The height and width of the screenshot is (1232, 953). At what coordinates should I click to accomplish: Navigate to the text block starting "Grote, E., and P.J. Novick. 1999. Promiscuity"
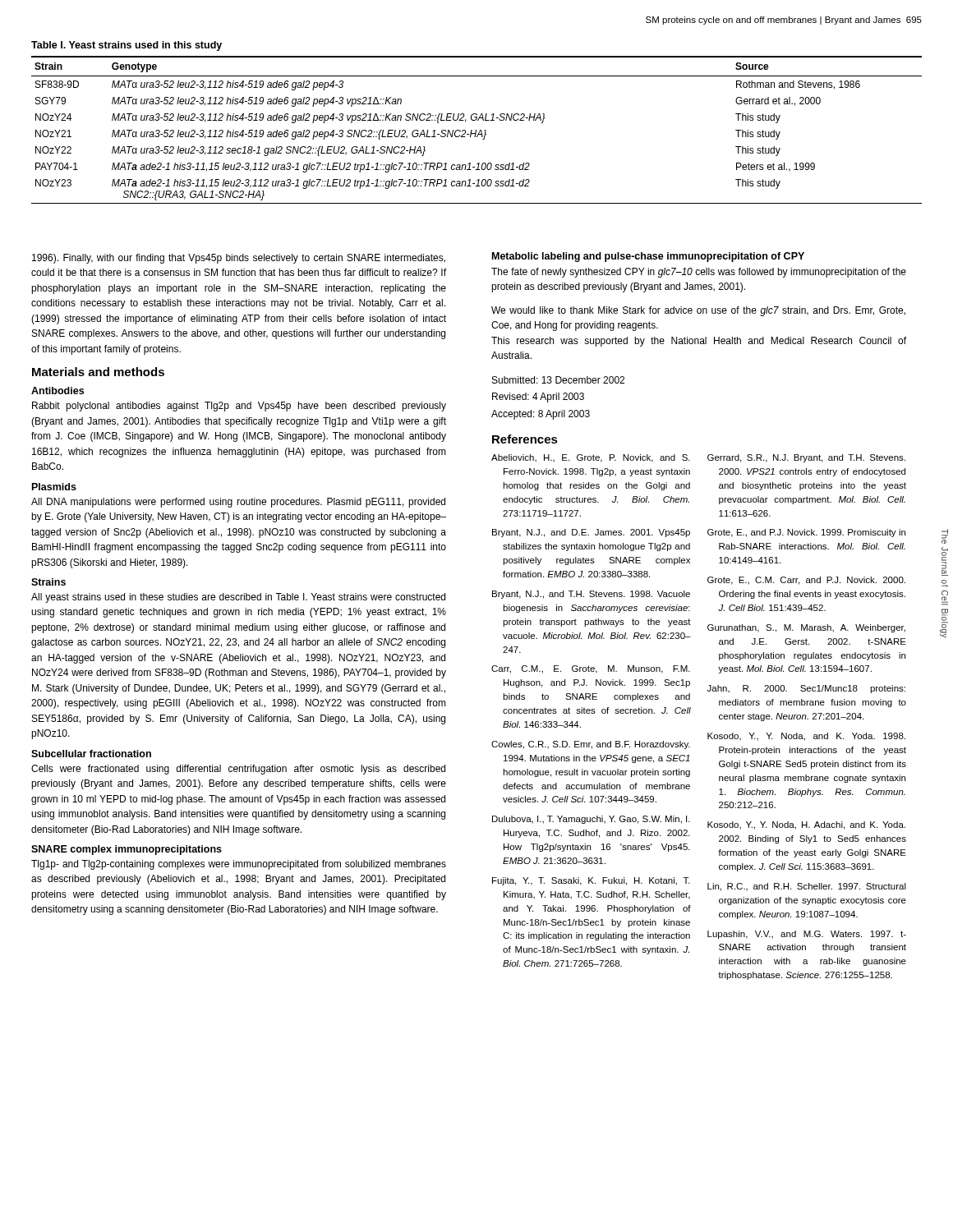(x=807, y=546)
